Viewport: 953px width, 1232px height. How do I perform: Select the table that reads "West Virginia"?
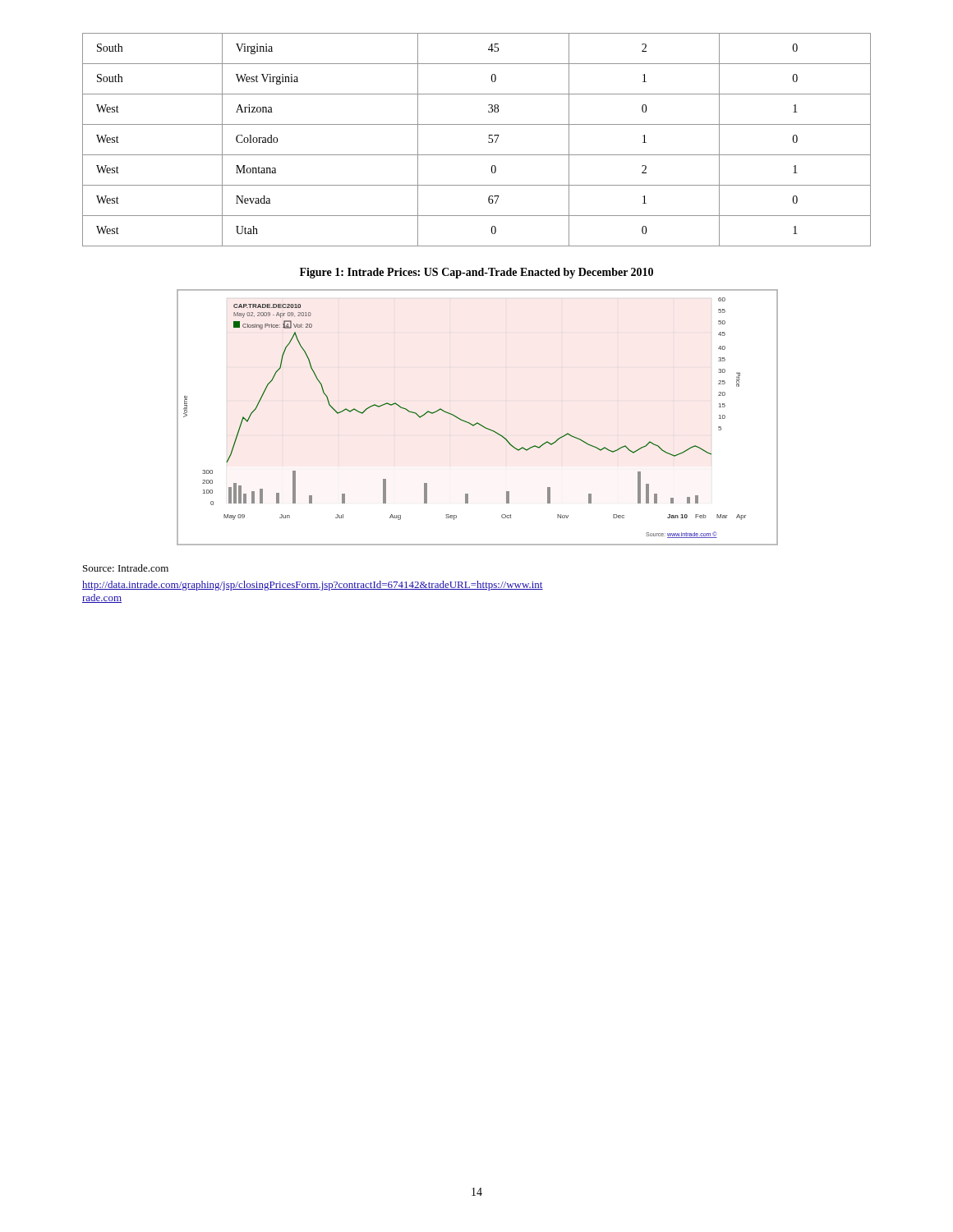[x=476, y=140]
